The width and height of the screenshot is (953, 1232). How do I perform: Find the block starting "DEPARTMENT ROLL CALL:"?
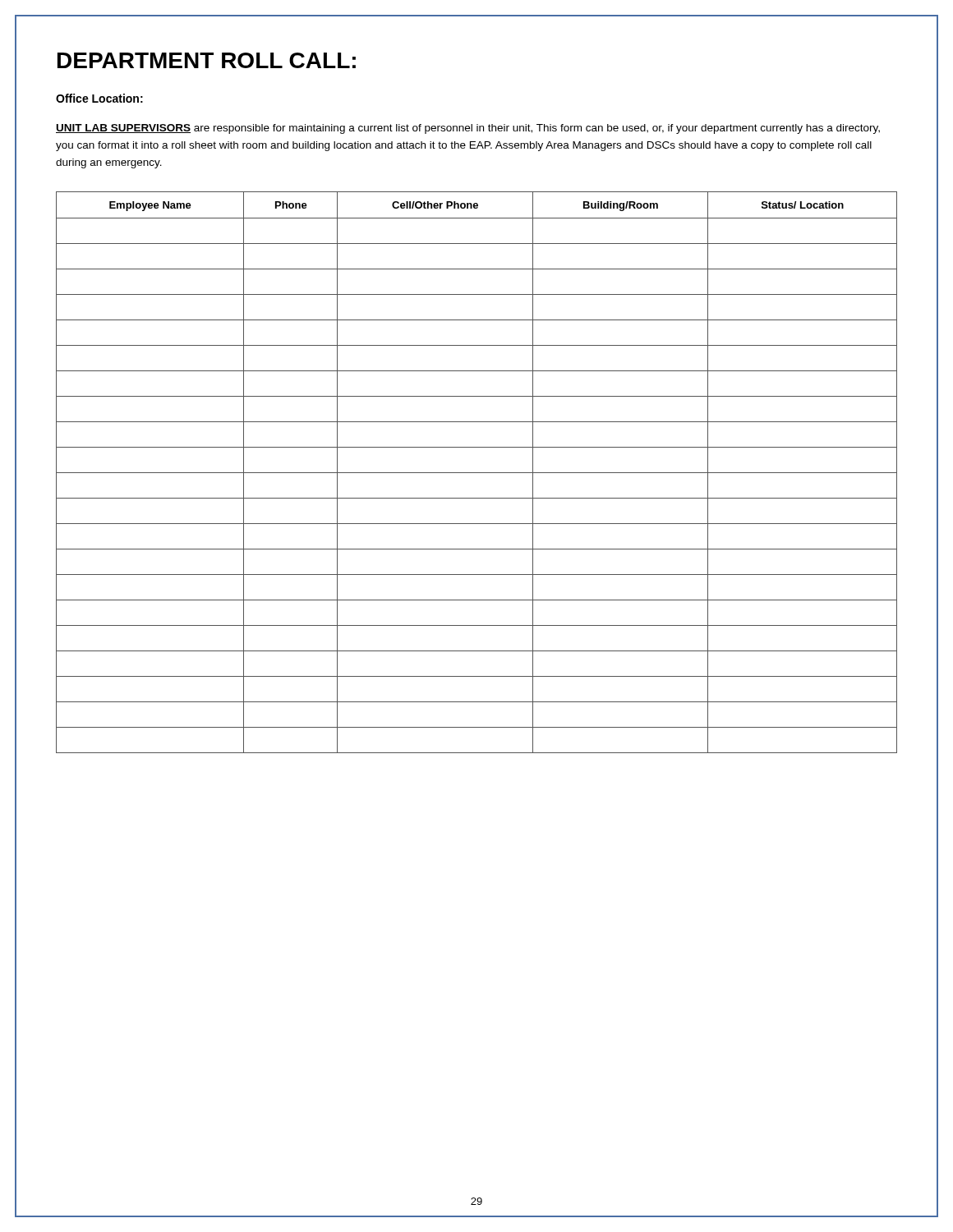pyautogui.click(x=207, y=60)
